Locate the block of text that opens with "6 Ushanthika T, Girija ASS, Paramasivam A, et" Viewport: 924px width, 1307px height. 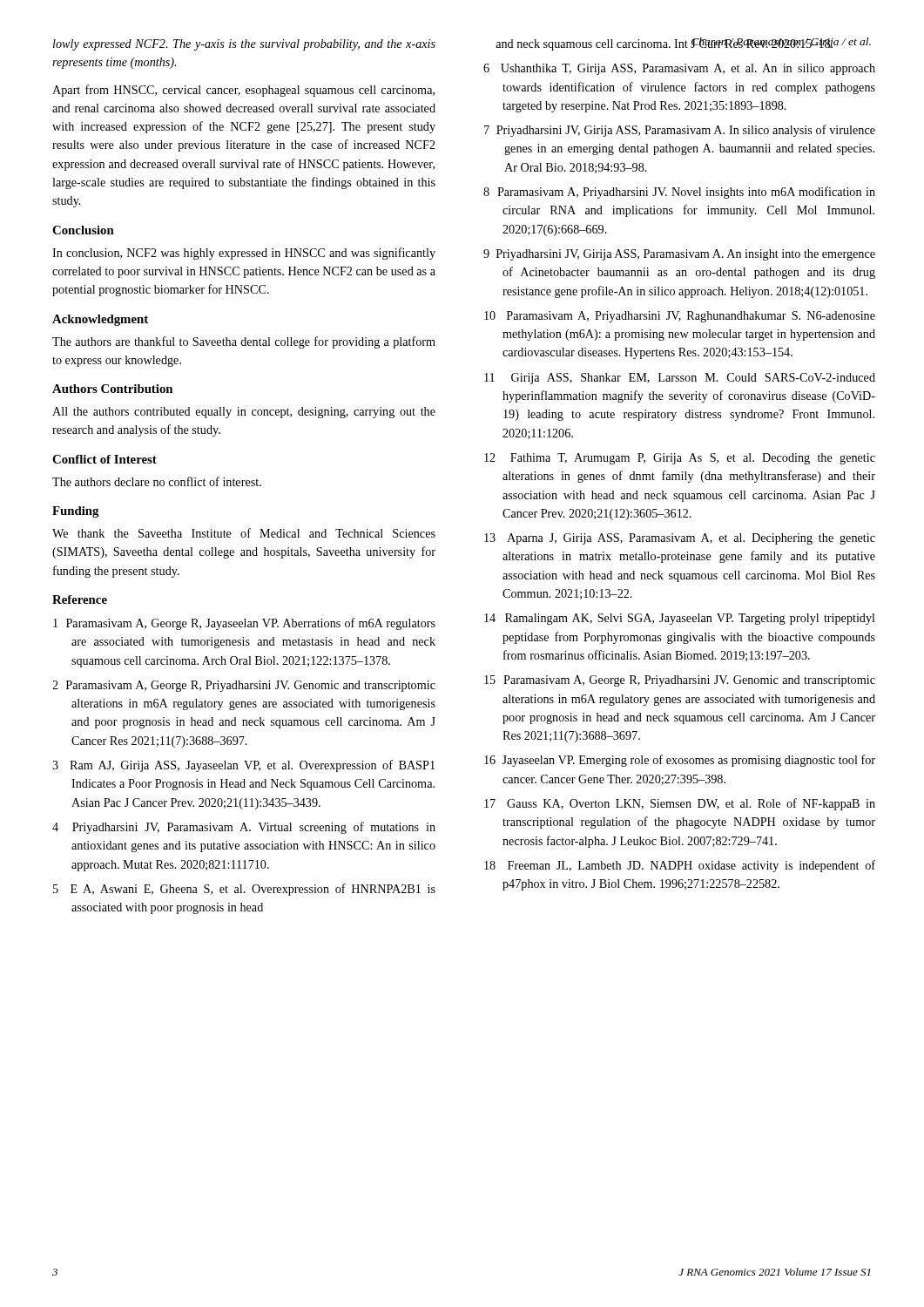pyautogui.click(x=679, y=87)
